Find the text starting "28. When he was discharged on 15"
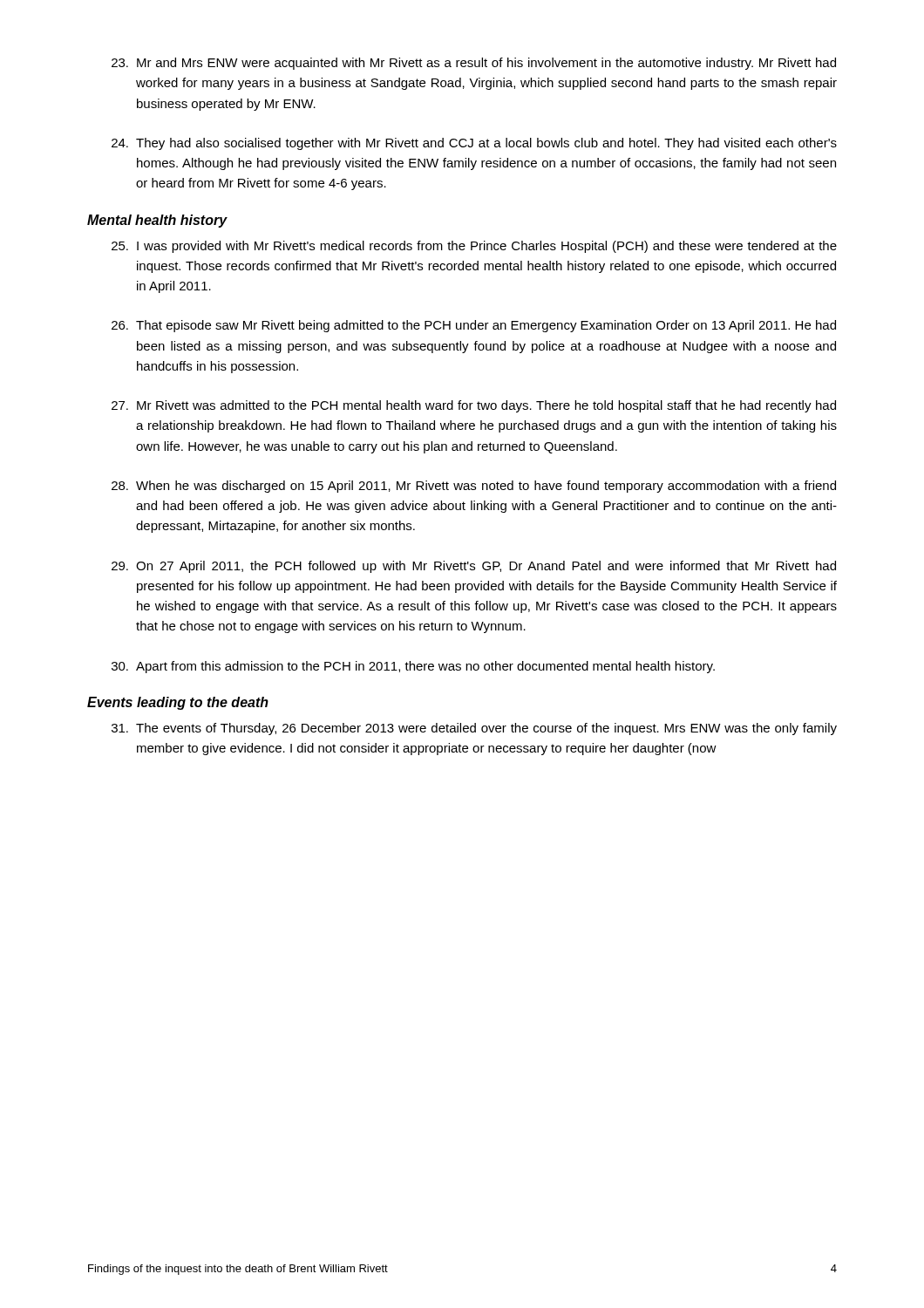Viewport: 924px width, 1308px height. point(462,505)
